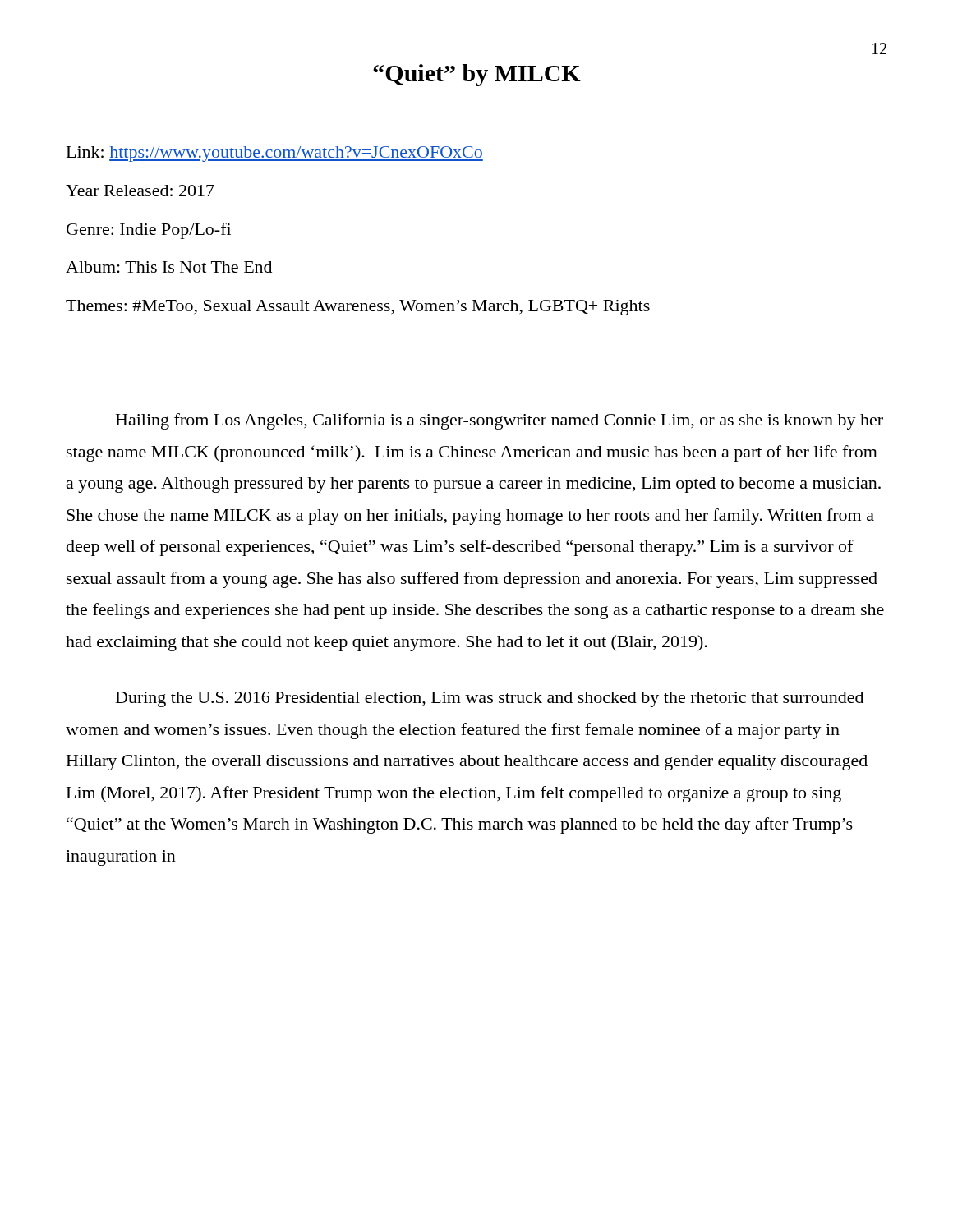Click where it says "“Quiet” by MILCK"
The width and height of the screenshot is (953, 1232).
(x=476, y=73)
